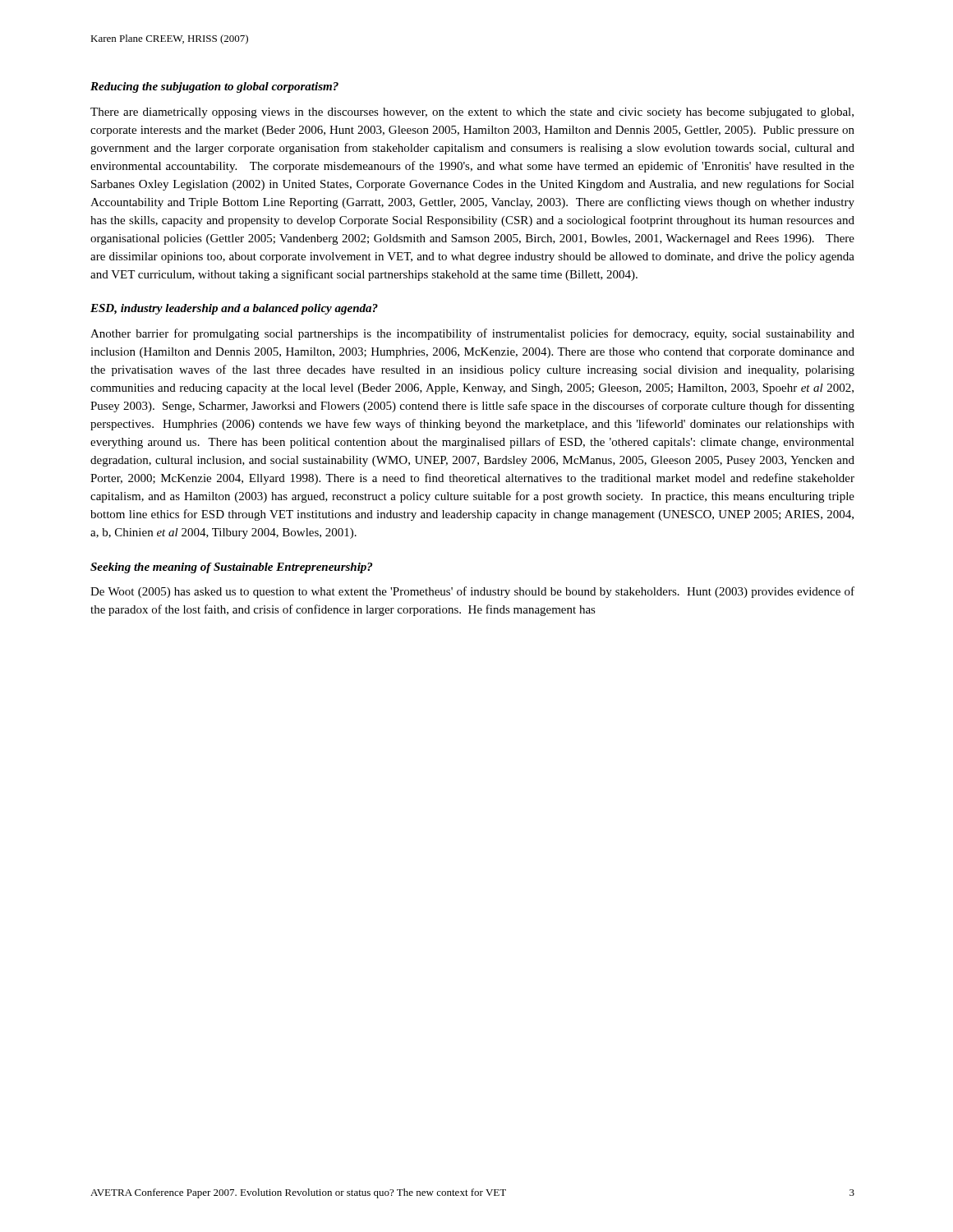Find the section header that reads "Reducing the subjugation to global"
The image size is (953, 1232).
[x=214, y=86]
